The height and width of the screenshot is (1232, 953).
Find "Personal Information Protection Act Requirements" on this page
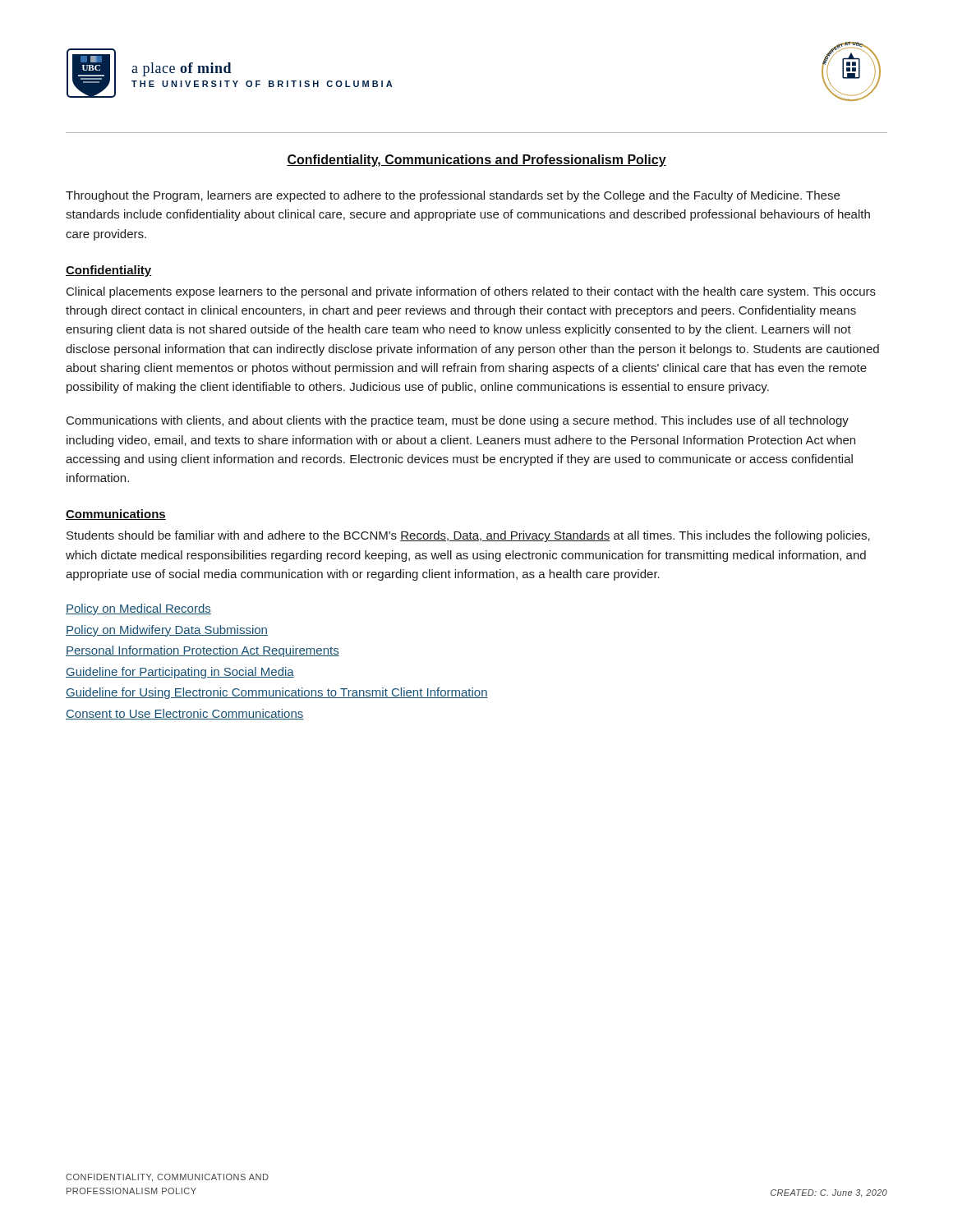(x=202, y=650)
